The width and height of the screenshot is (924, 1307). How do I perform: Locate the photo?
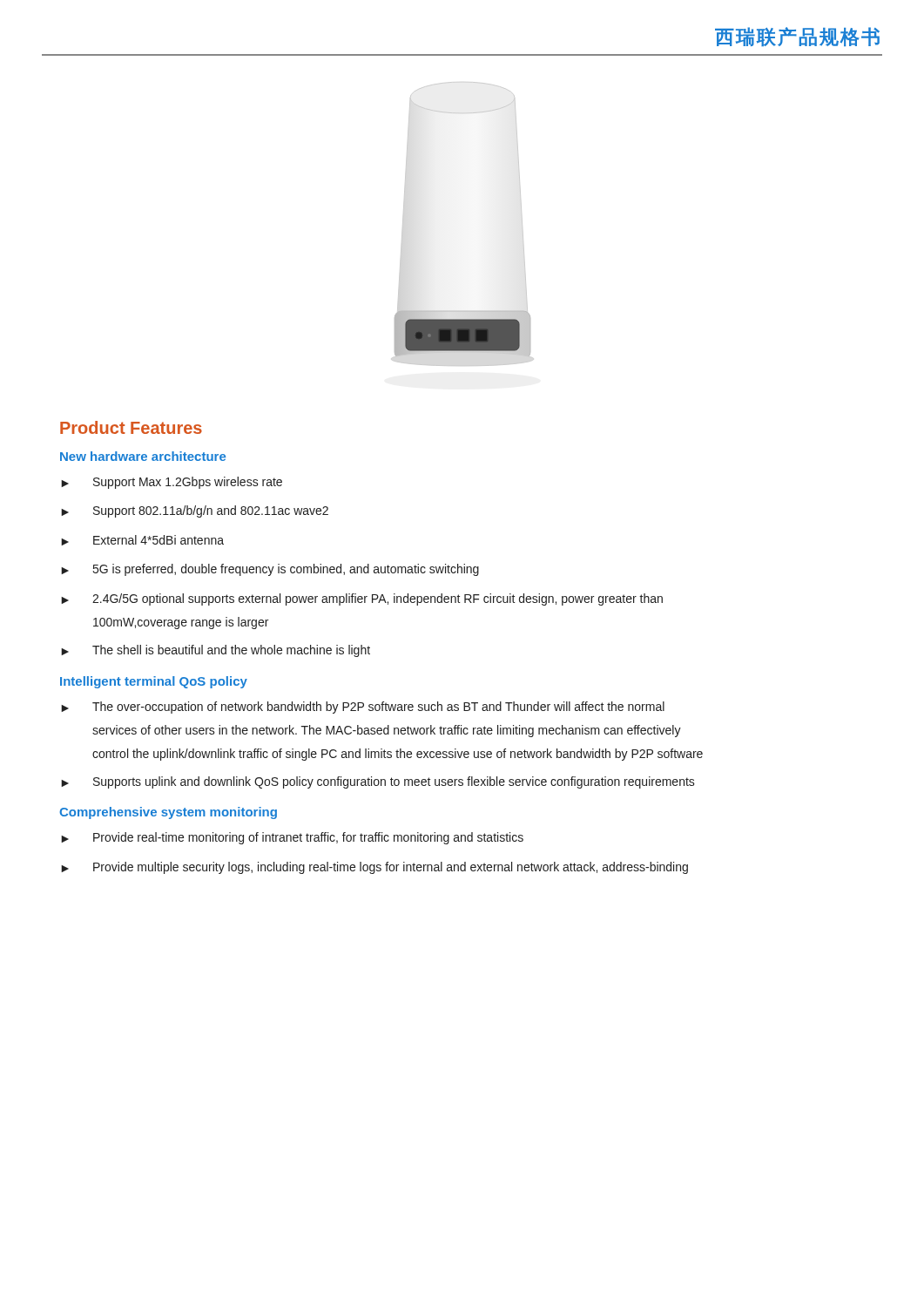462,233
